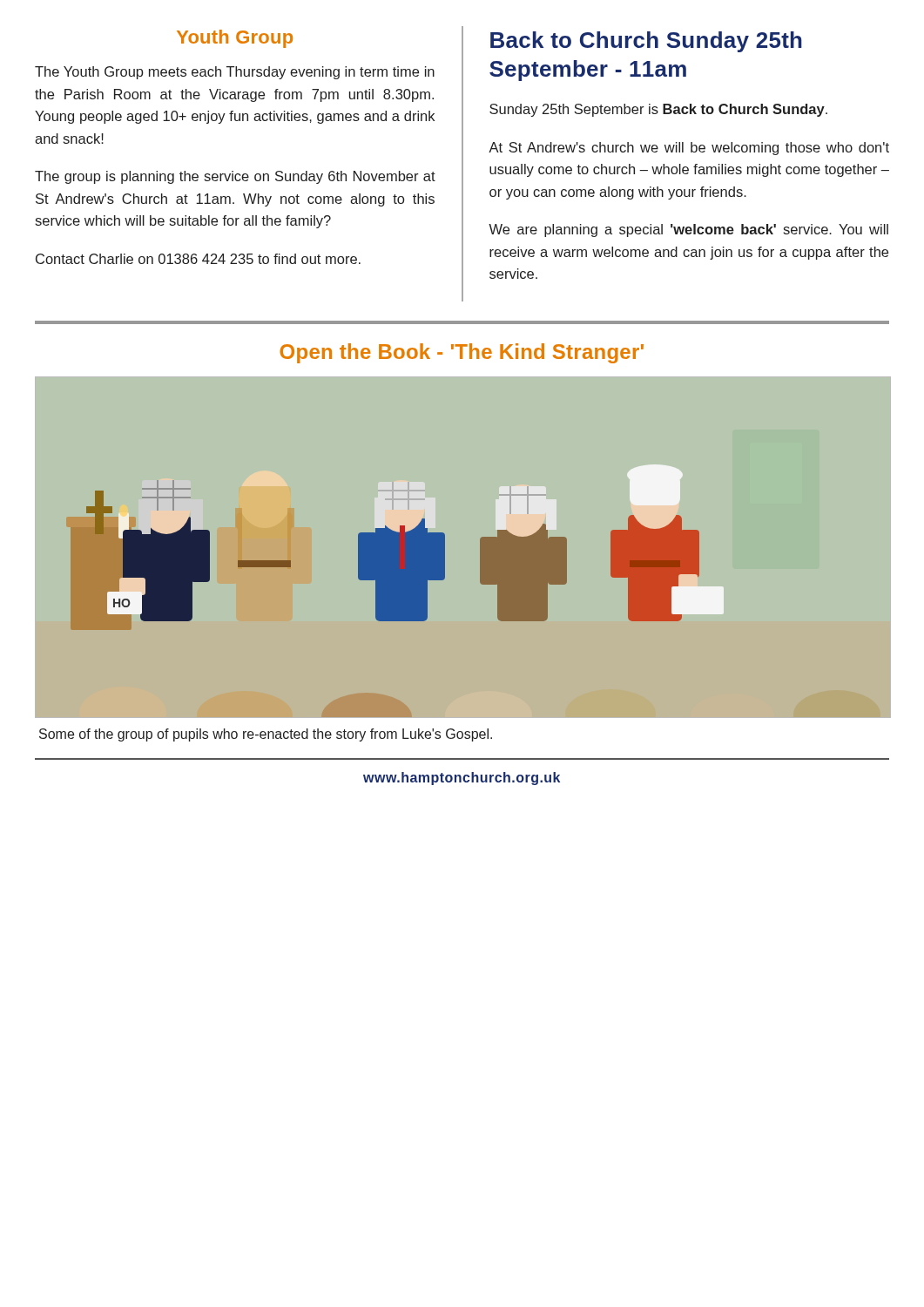
Task: Locate the photo
Action: click(463, 547)
